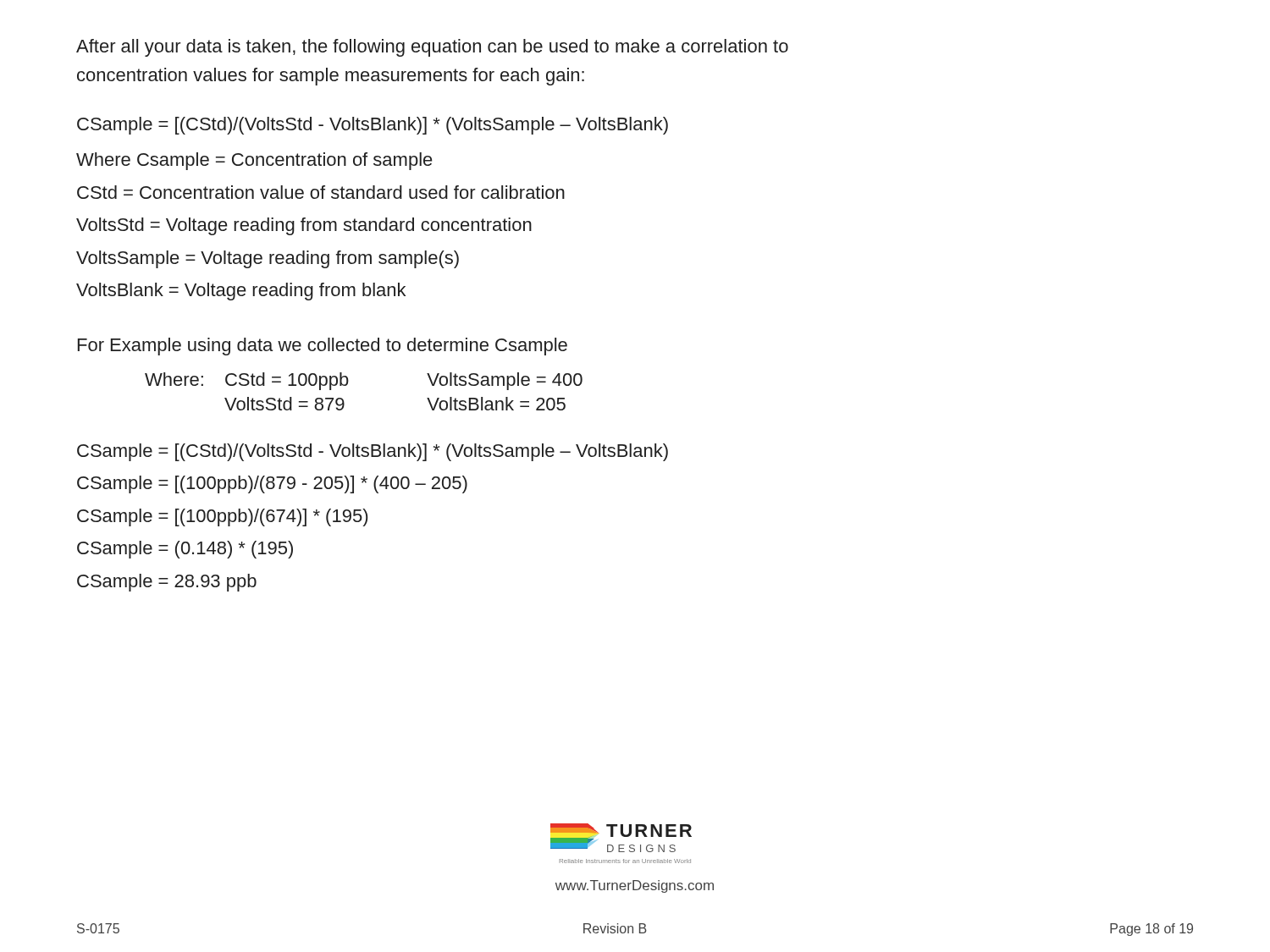This screenshot has width=1270, height=952.
Task: Click on the text containing "Where Csample = Concentration of sample"
Action: [255, 160]
